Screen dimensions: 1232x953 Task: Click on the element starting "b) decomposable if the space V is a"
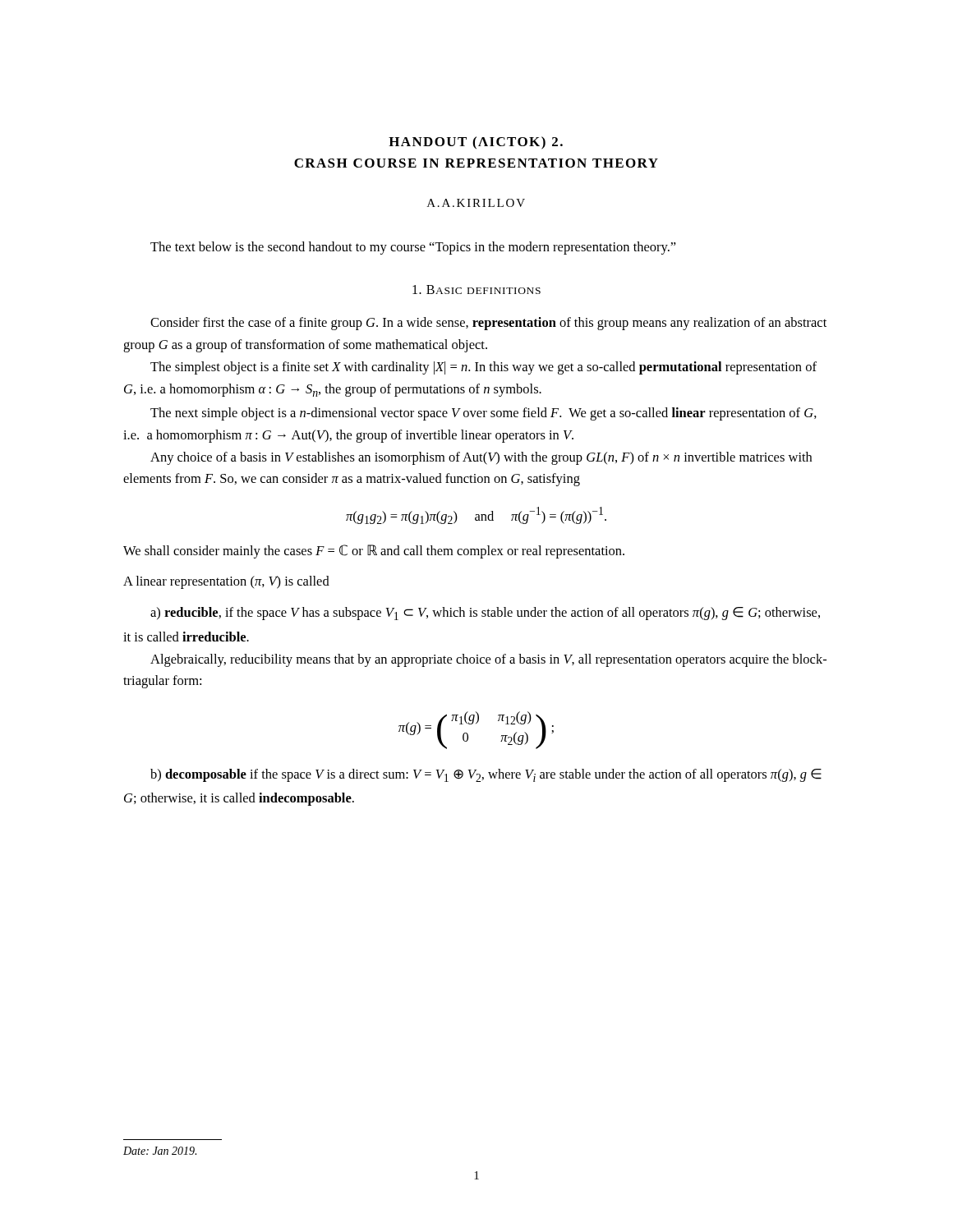click(x=473, y=786)
